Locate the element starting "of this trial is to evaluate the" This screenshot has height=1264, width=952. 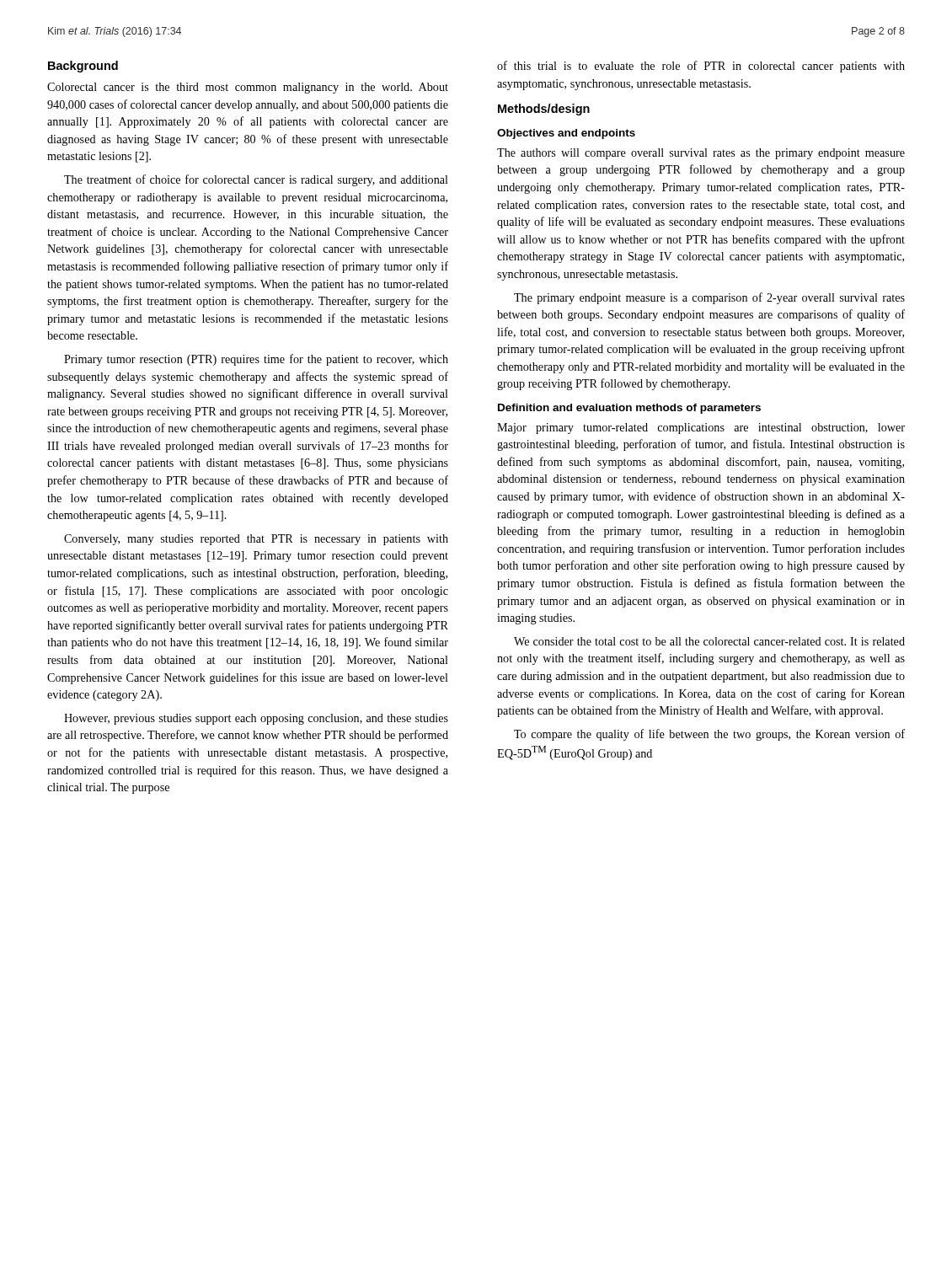(701, 75)
